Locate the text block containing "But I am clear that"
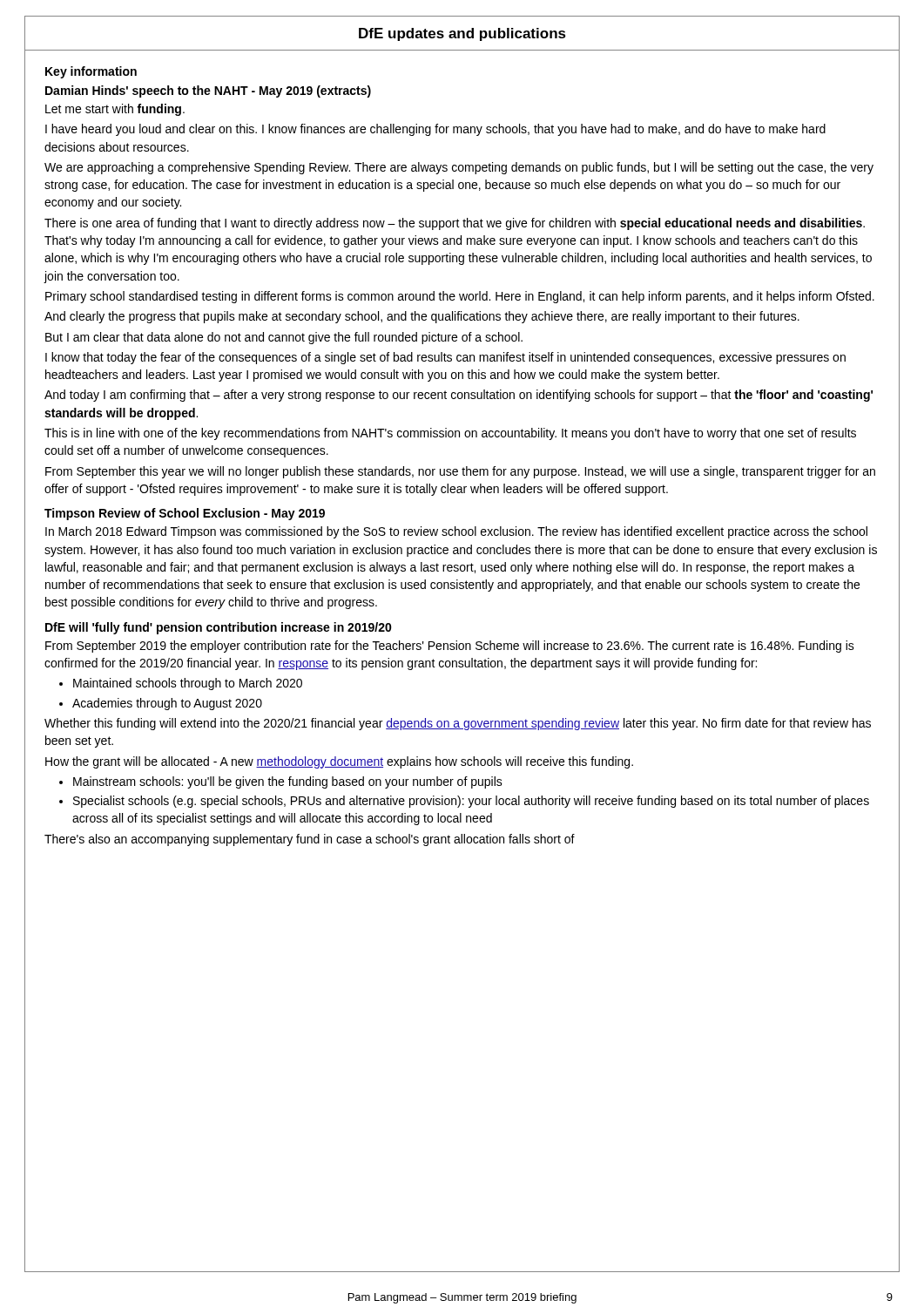 click(462, 337)
